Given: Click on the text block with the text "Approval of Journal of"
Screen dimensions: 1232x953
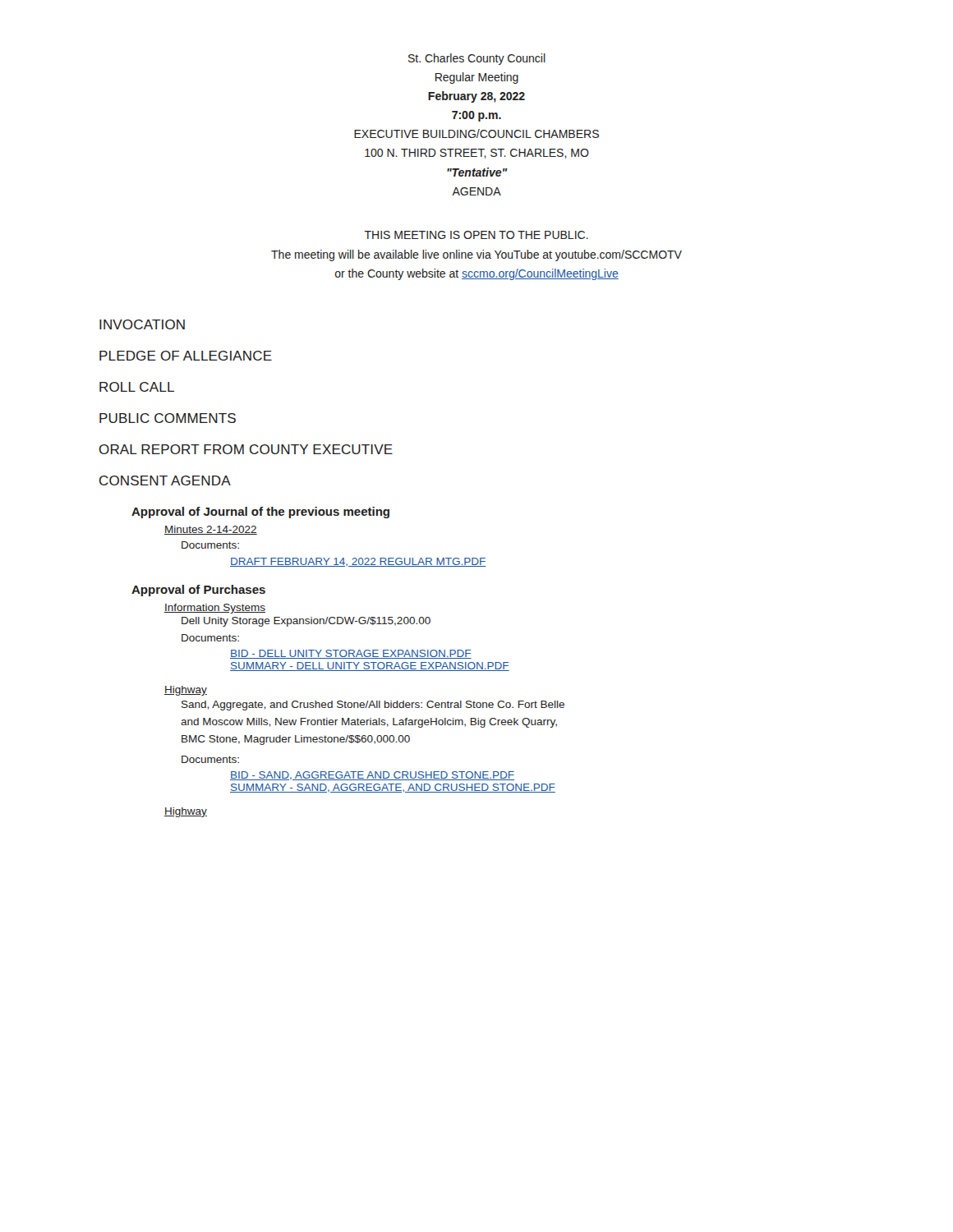Looking at the screenshot, I should pos(261,511).
